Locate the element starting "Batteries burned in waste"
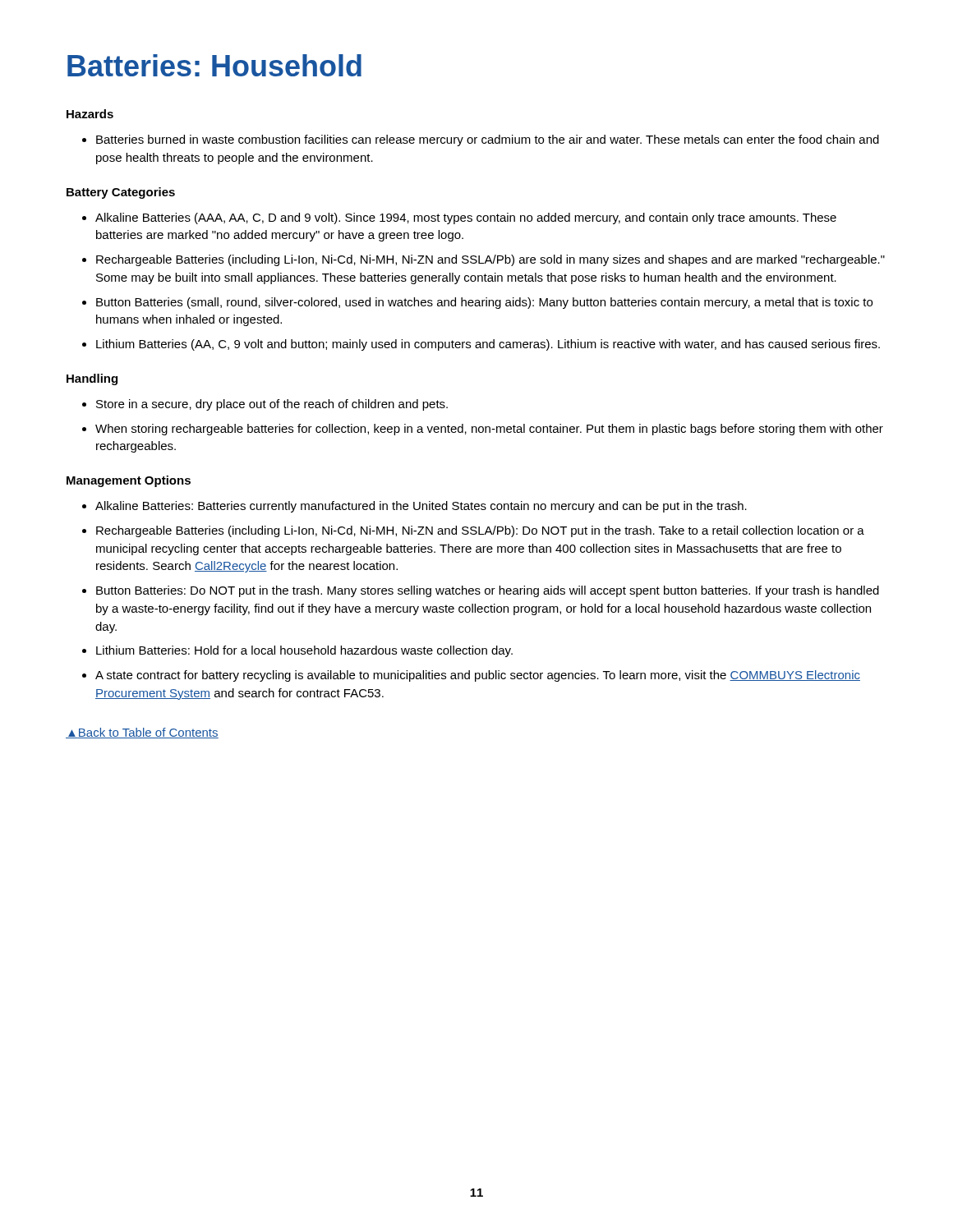The width and height of the screenshot is (953, 1232). [x=491, y=148]
